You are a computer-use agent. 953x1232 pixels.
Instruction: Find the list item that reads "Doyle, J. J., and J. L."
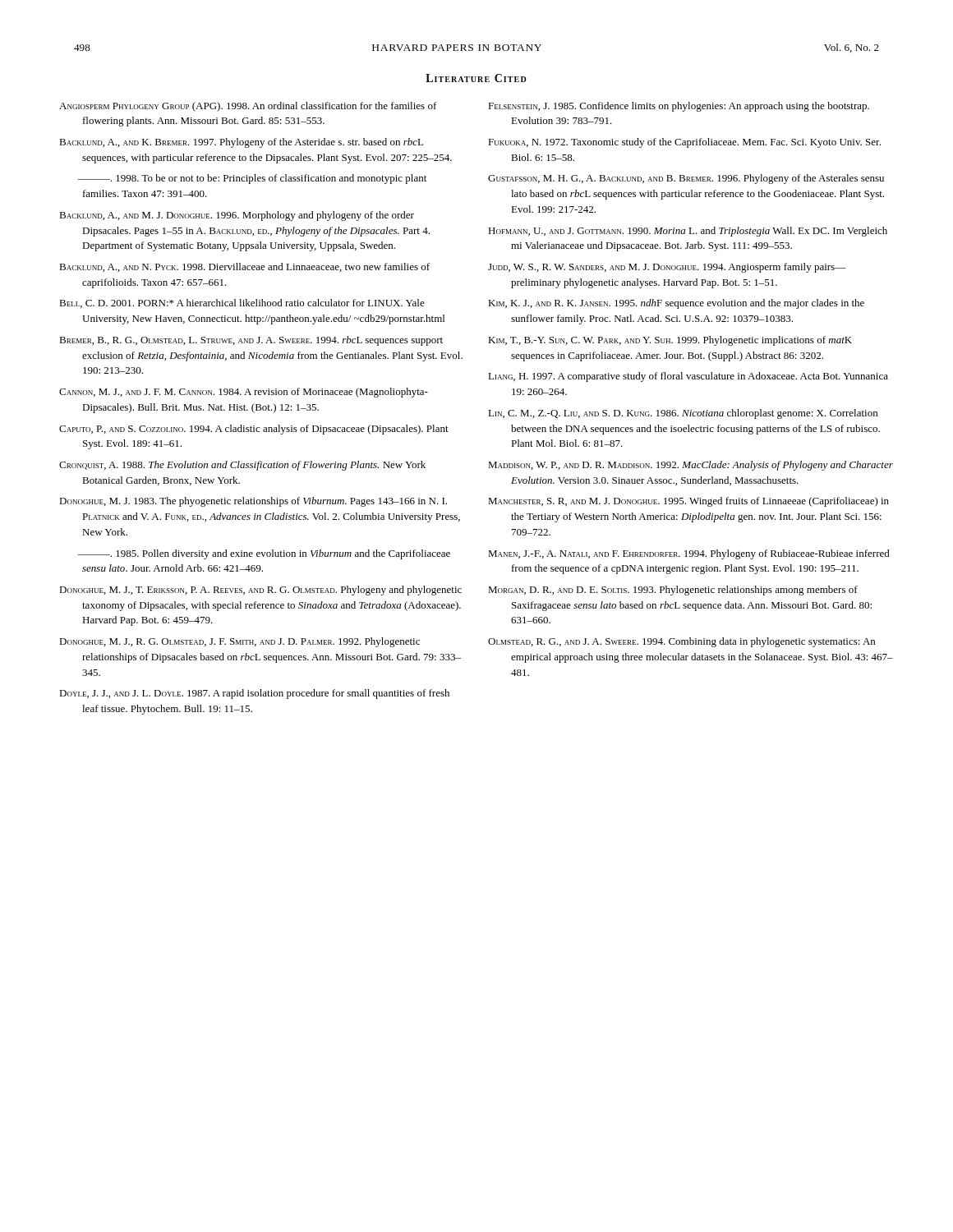[x=254, y=701]
